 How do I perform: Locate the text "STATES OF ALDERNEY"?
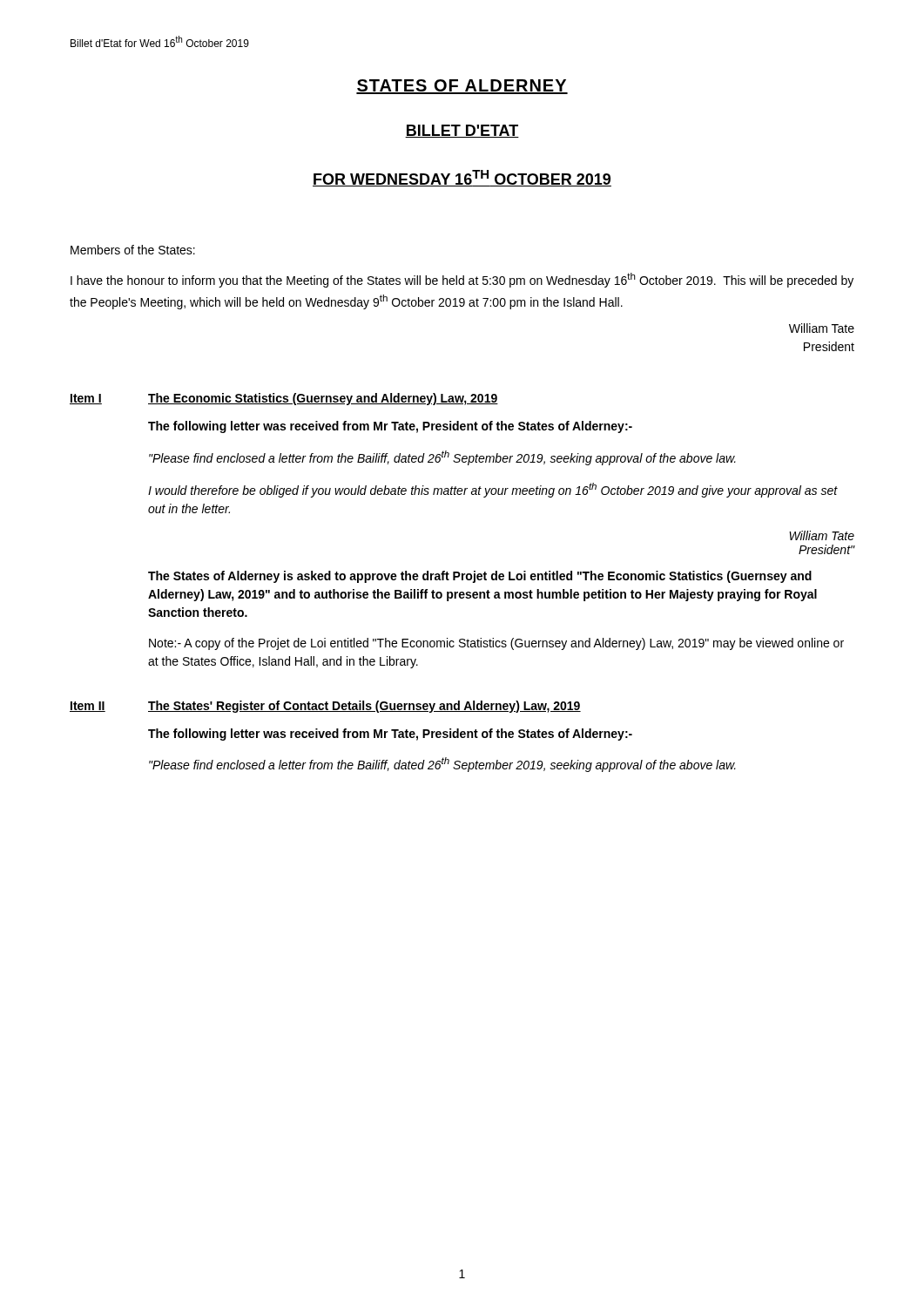(462, 85)
